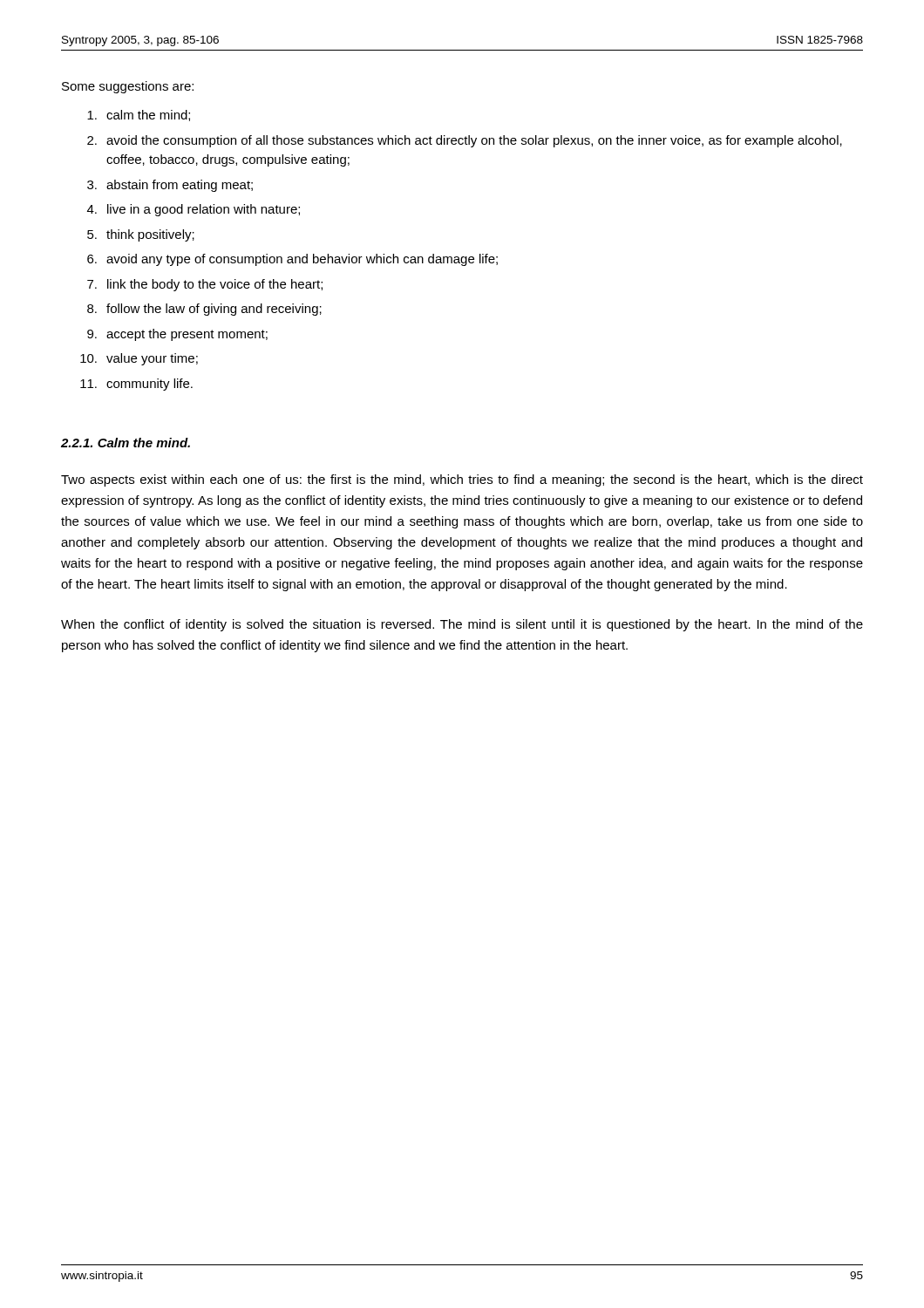Click on the list item that reads "5. think positively;"
This screenshot has height=1308, width=924.
tap(141, 235)
